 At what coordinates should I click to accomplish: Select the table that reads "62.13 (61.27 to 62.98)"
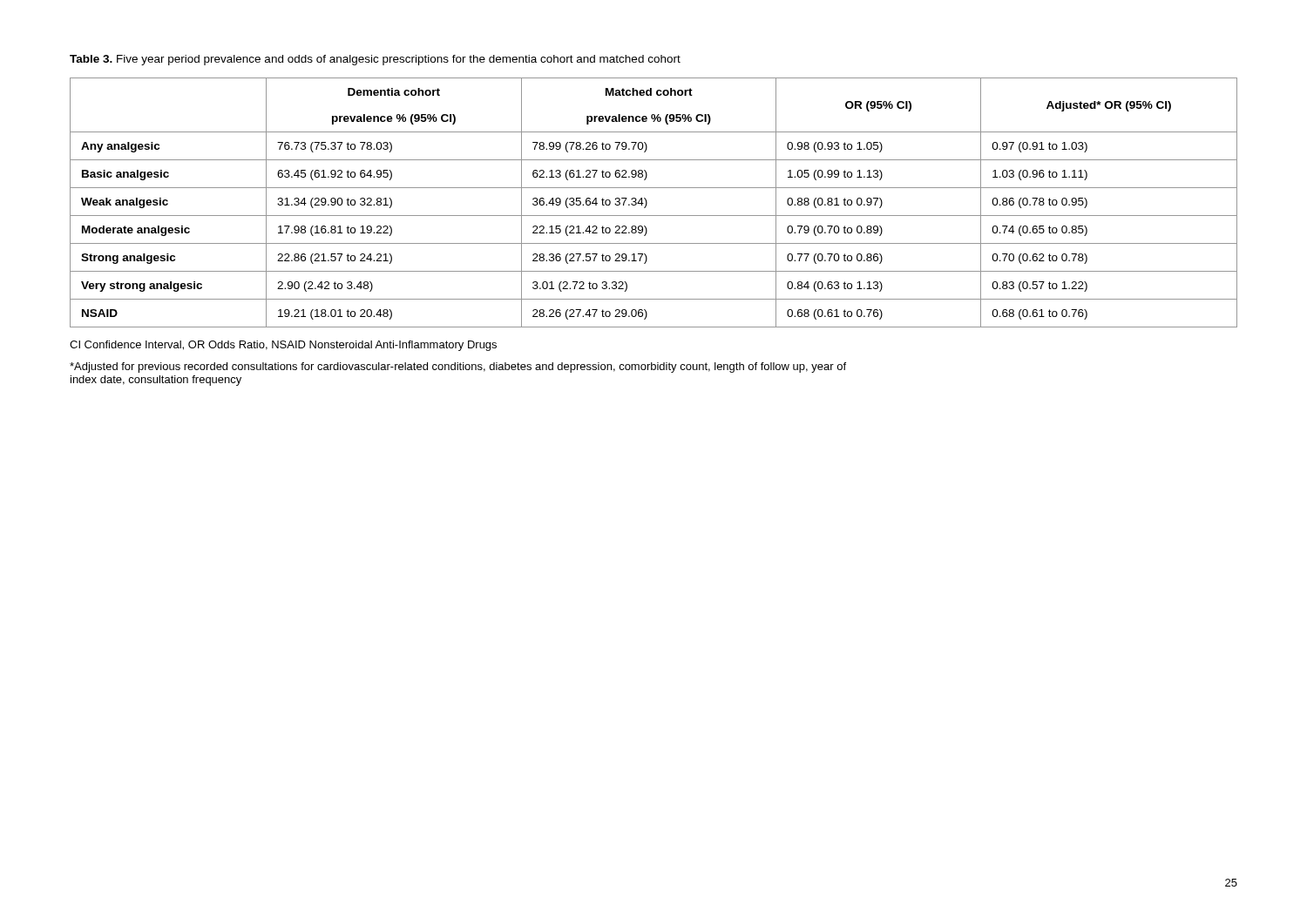[654, 202]
